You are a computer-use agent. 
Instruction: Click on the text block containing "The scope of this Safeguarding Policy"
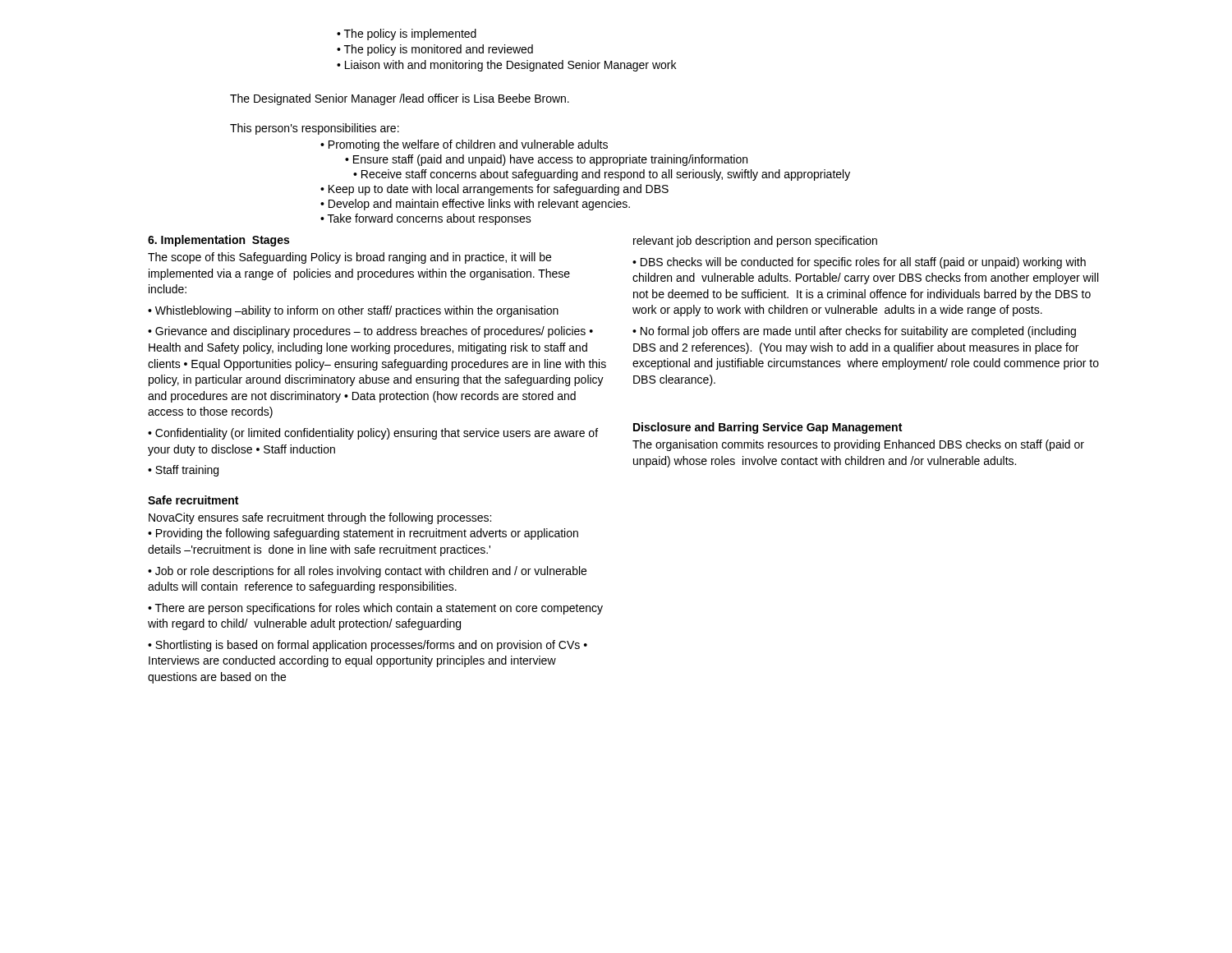coord(359,273)
